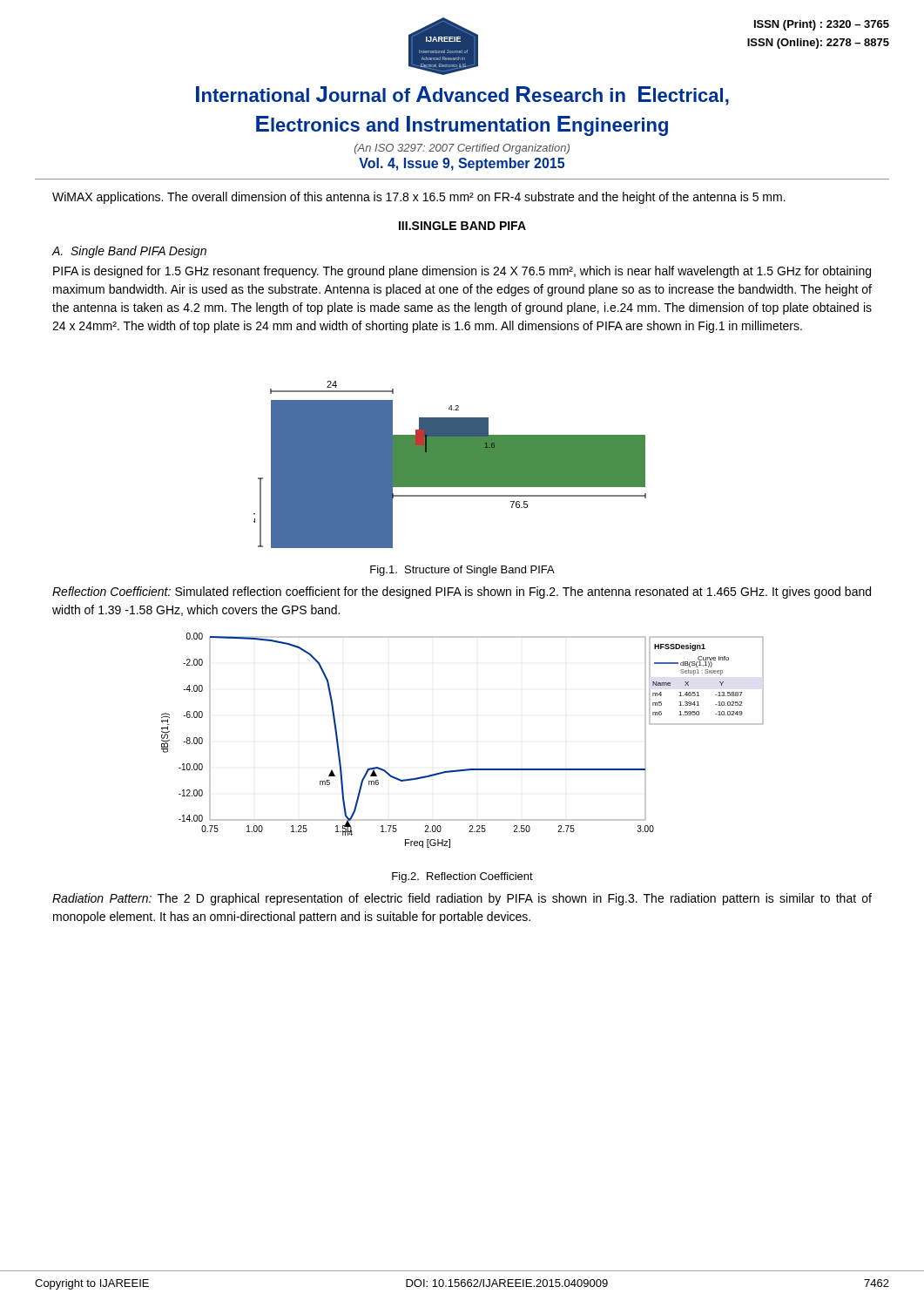Click on the engineering diagram
The image size is (924, 1307).
pyautogui.click(x=462, y=453)
